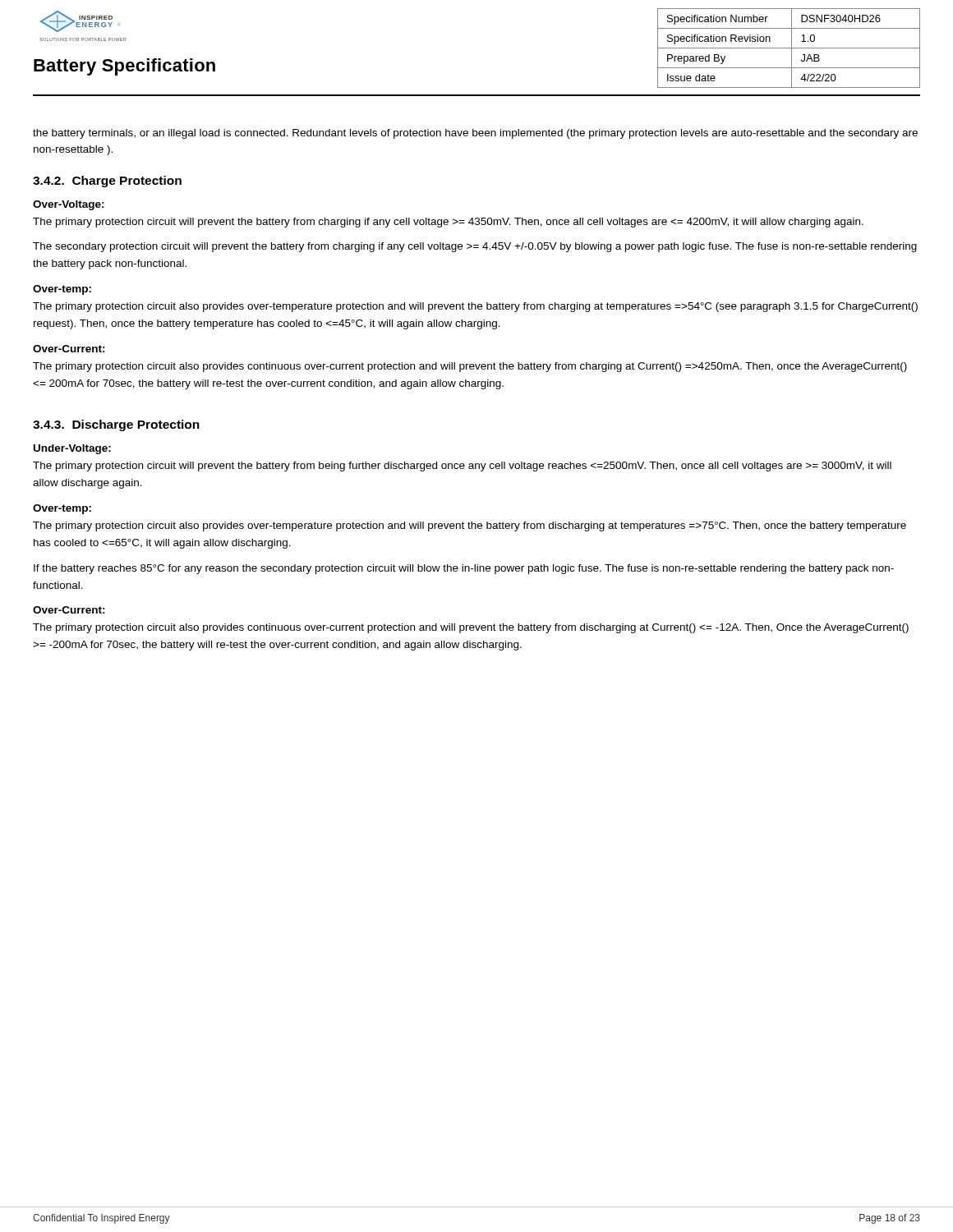
Task: Locate the table with the text "Specification Revision"
Action: pyautogui.click(x=789, y=48)
